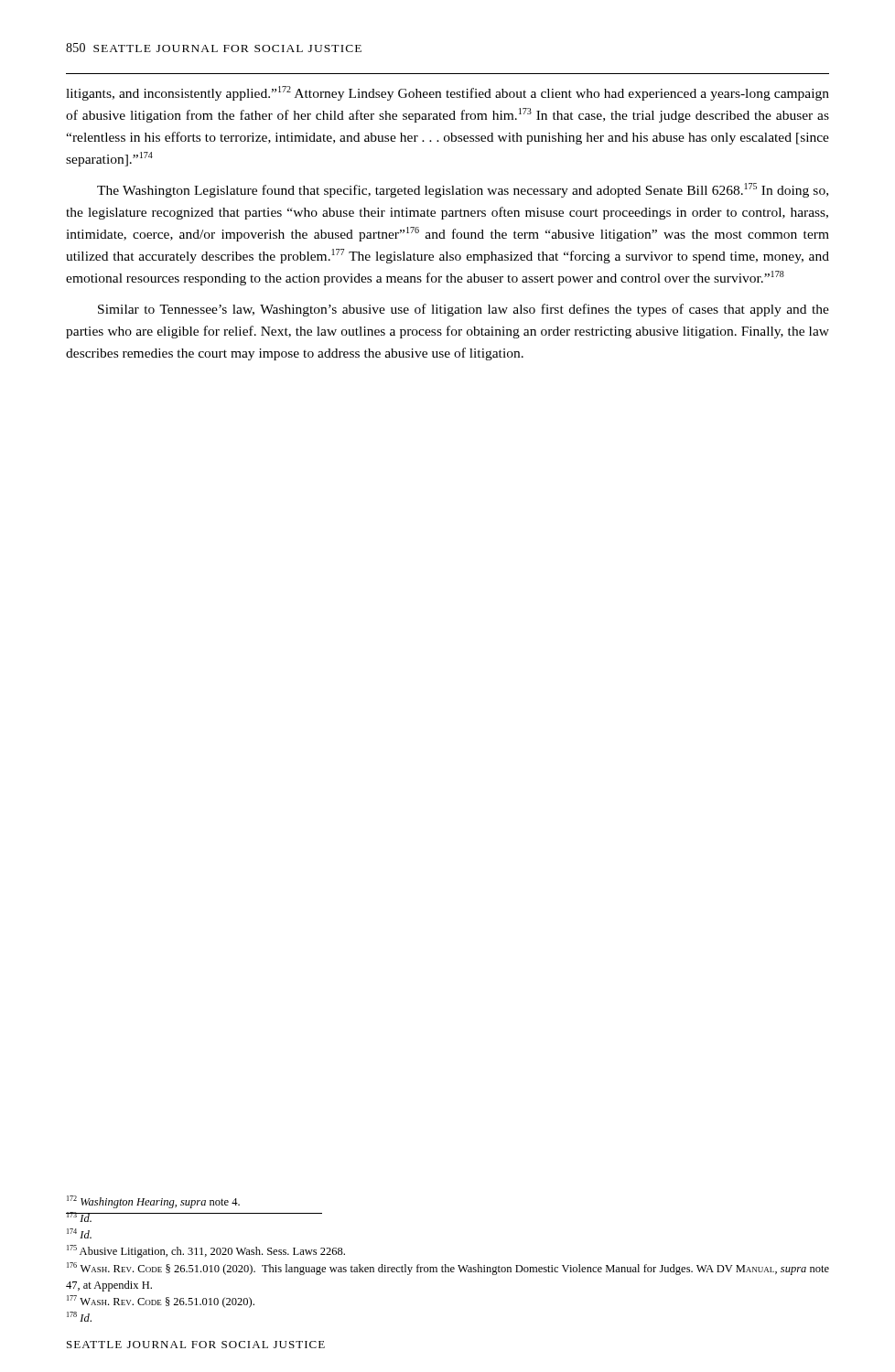Locate the region starting "172 Washington Hearing,"
The height and width of the screenshot is (1372, 895).
448,1260
